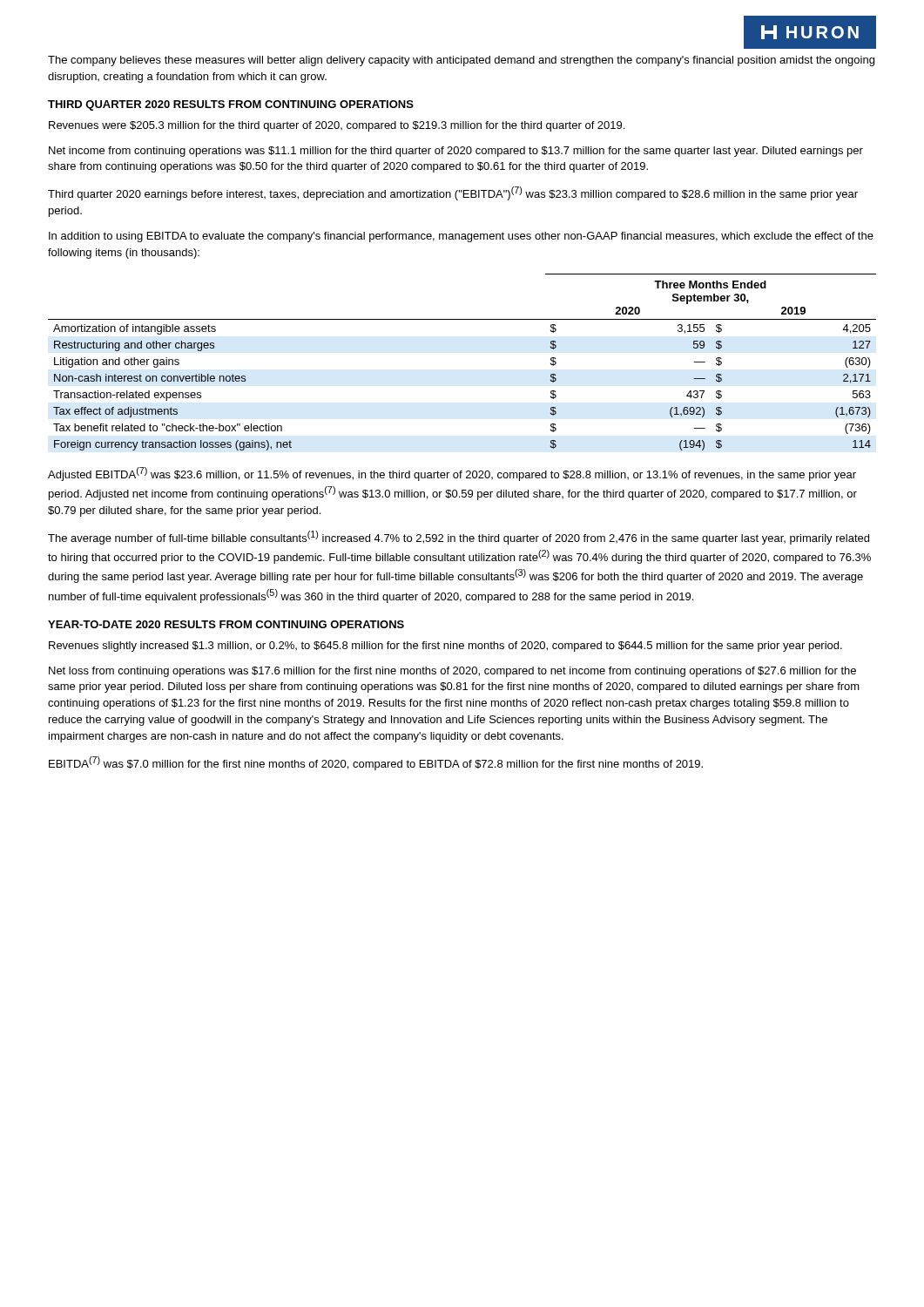The height and width of the screenshot is (1307, 924).
Task: Click the passage that begins "EBITDA(7) was $7.0 million"
Action: pos(462,763)
